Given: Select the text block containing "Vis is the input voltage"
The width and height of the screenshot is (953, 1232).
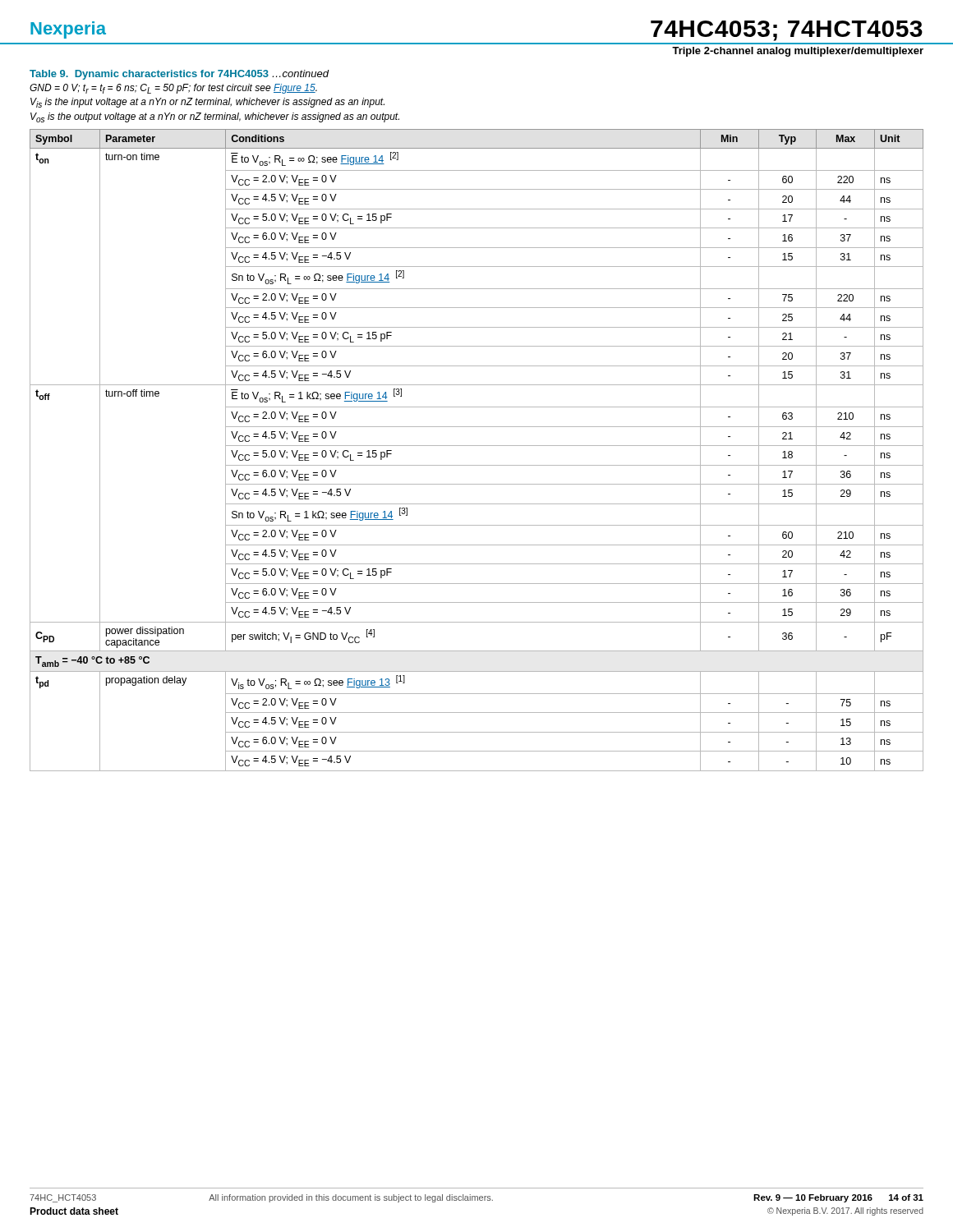Looking at the screenshot, I should click(x=208, y=103).
